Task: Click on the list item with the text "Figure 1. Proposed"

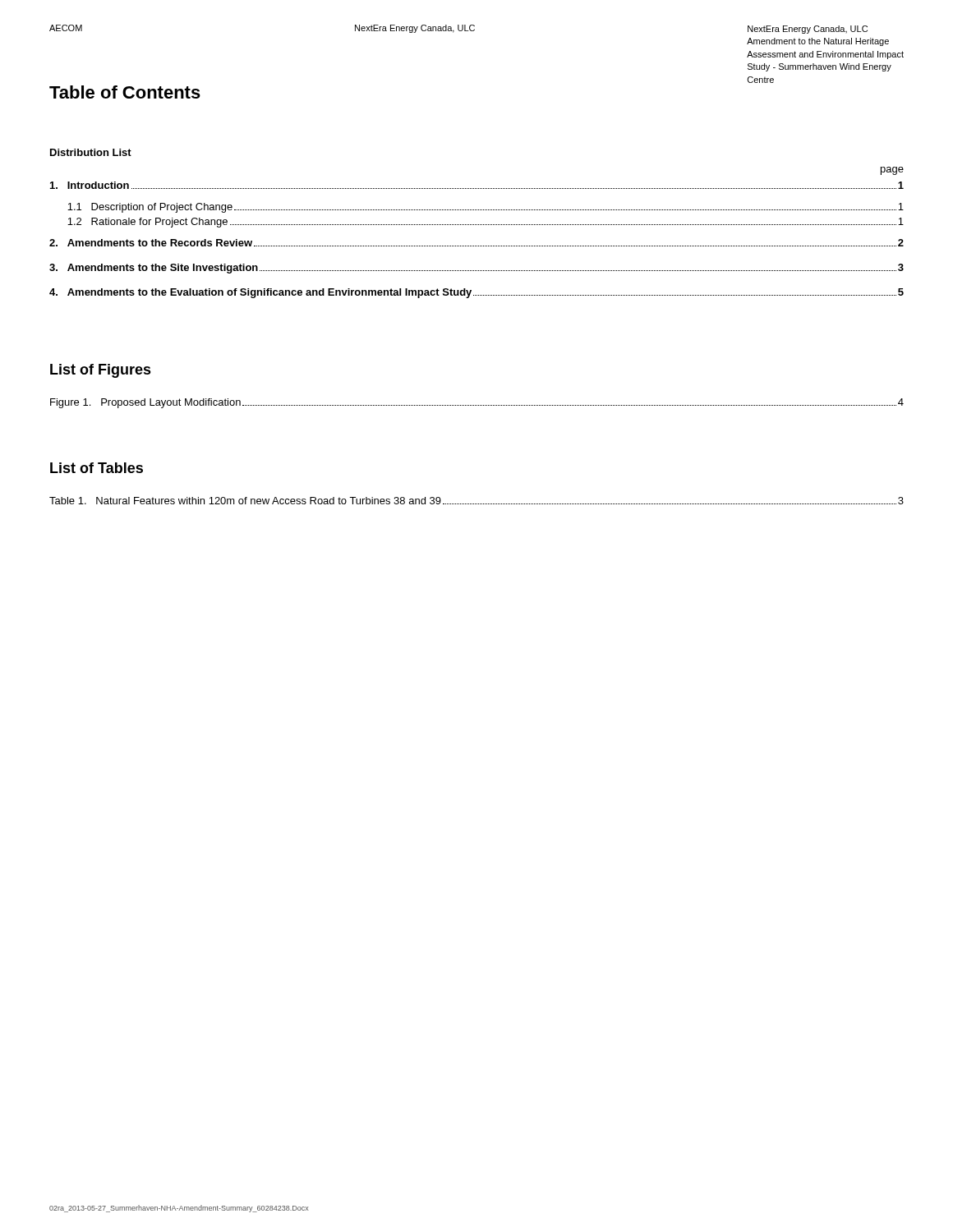Action: 476,402
